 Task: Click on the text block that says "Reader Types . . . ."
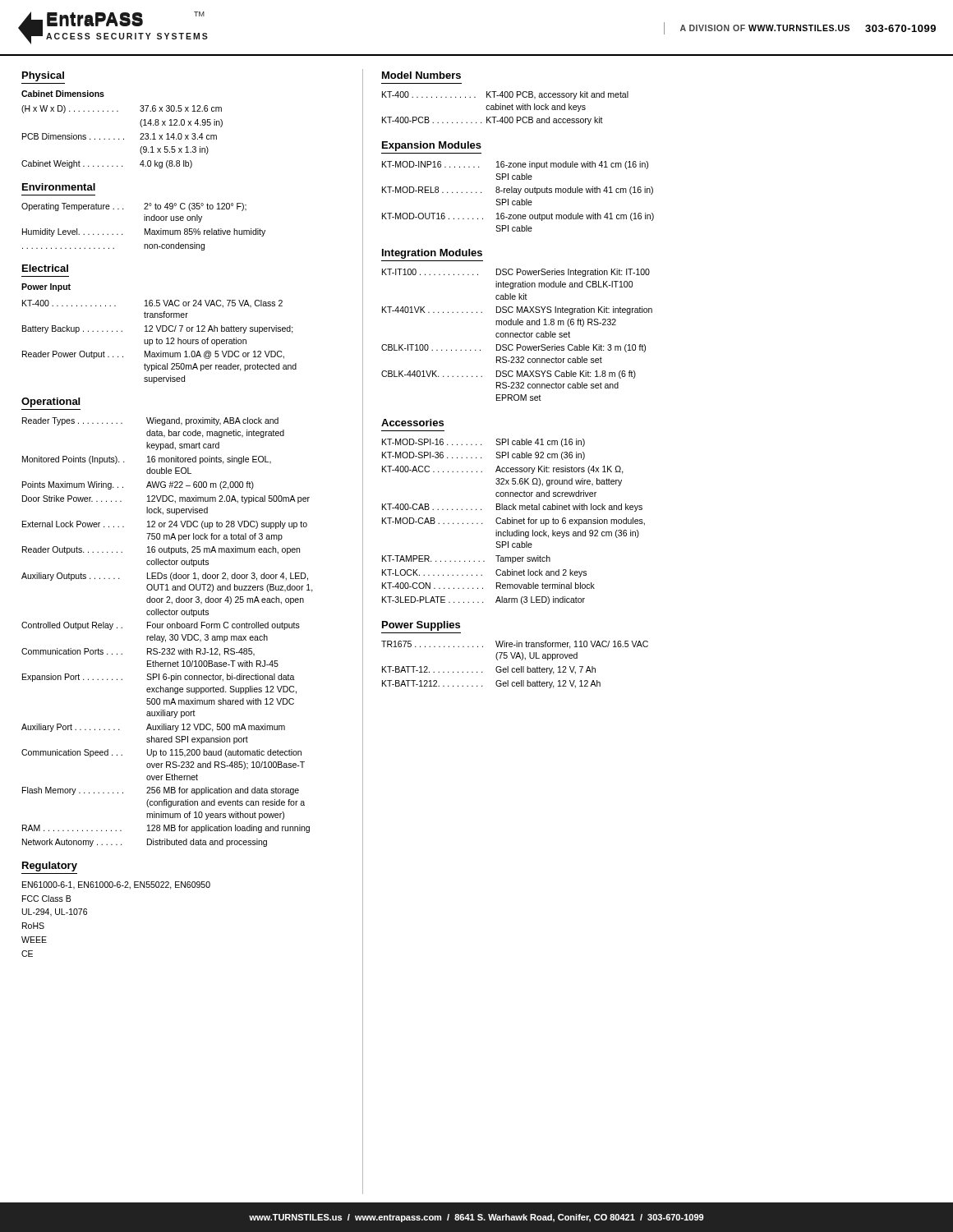pos(184,632)
